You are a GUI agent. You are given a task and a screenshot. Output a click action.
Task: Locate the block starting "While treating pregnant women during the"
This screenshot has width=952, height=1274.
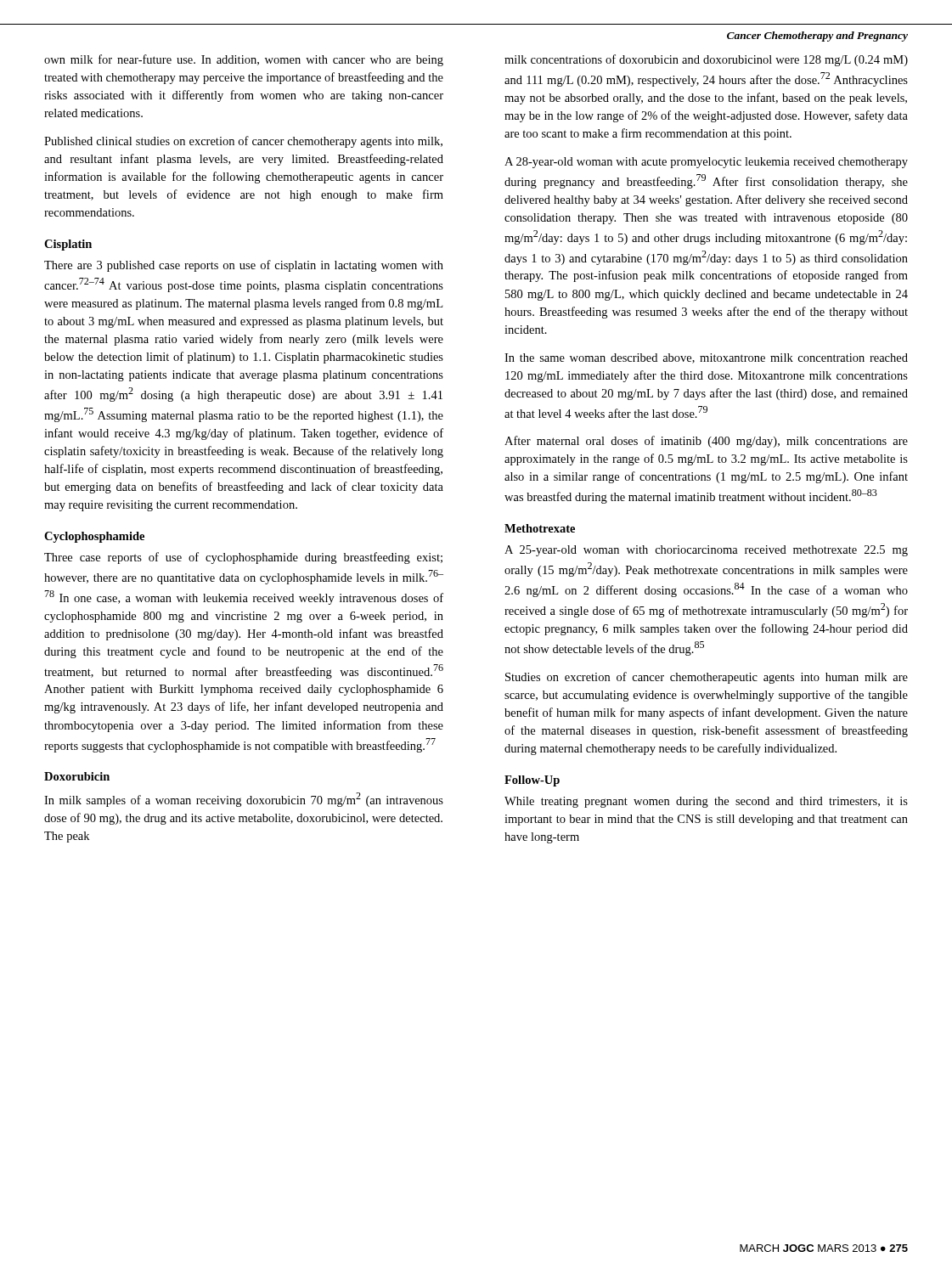point(706,819)
